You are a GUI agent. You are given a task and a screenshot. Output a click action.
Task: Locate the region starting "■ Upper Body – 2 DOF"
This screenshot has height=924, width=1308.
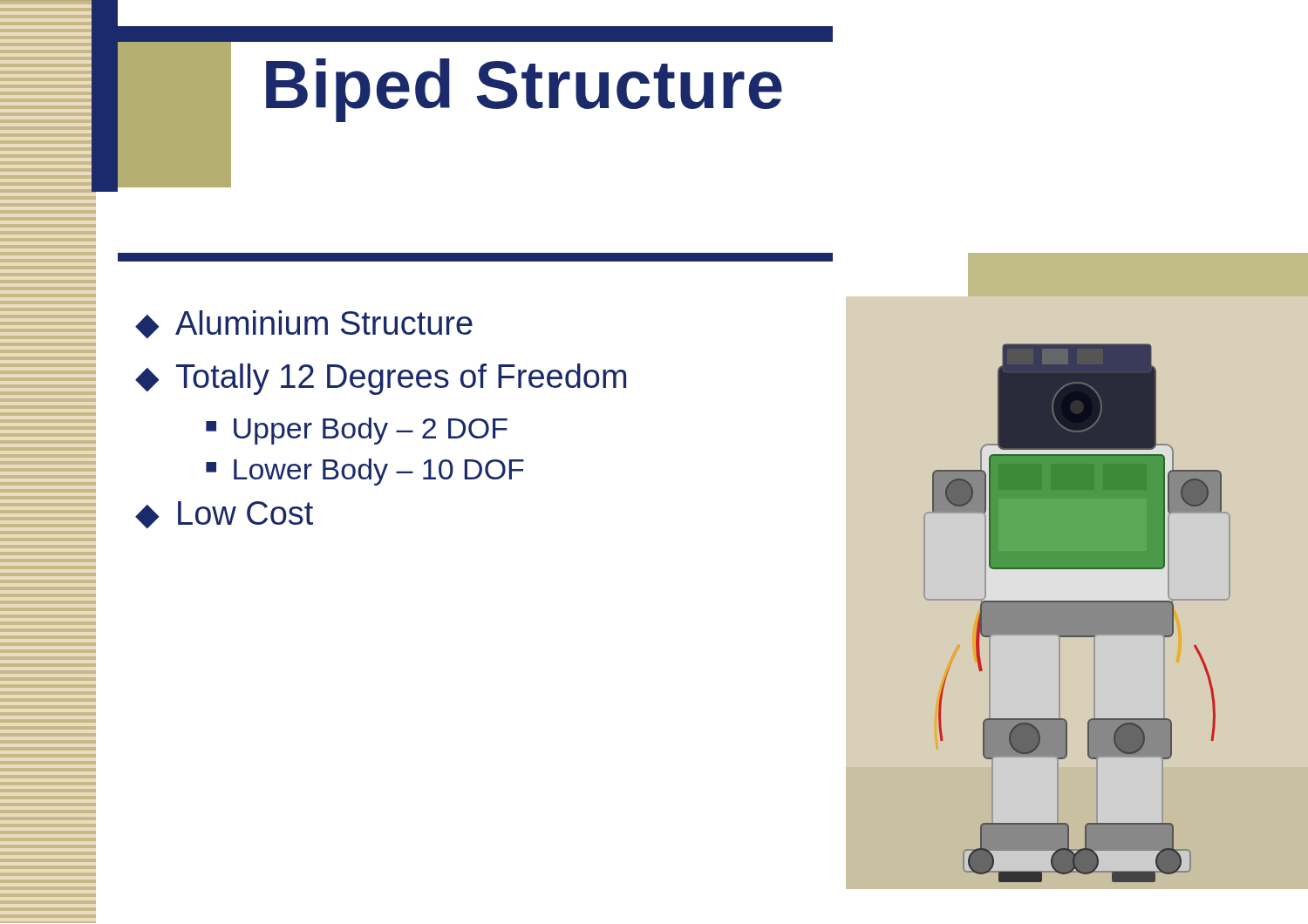coord(357,429)
